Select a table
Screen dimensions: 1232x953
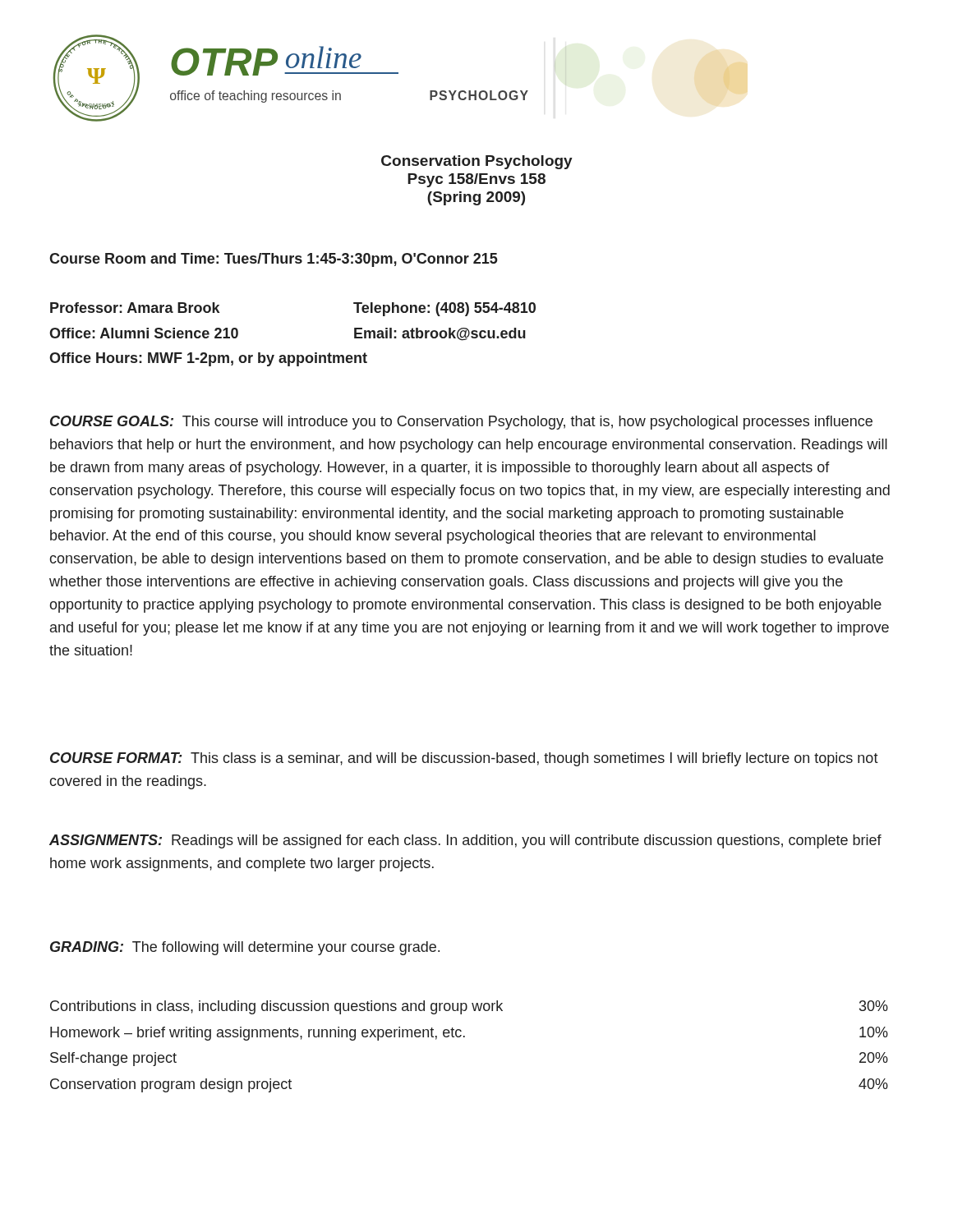point(476,1046)
